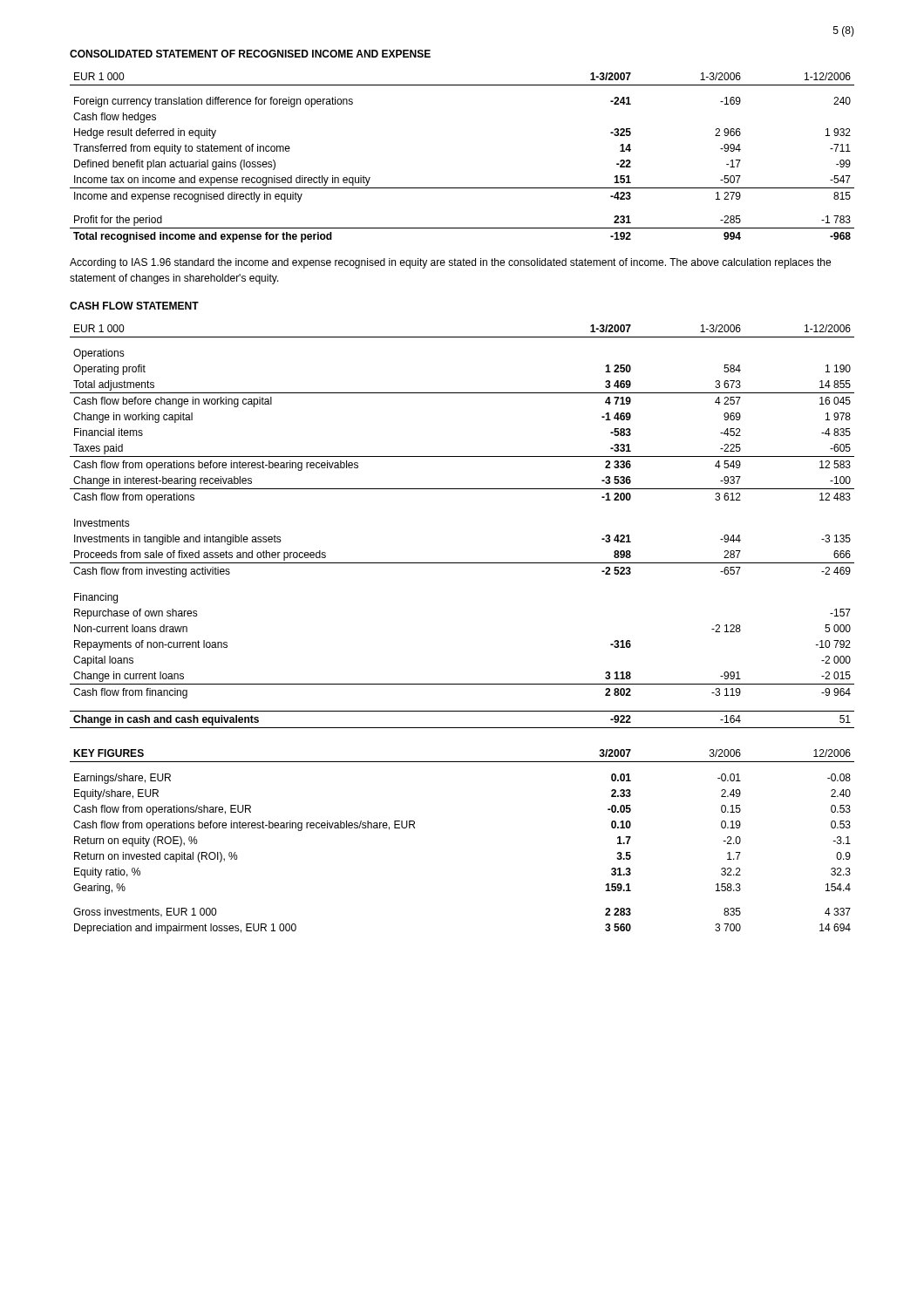The width and height of the screenshot is (924, 1308).
Task: Select the table that reads "4 337"
Action: coord(462,841)
